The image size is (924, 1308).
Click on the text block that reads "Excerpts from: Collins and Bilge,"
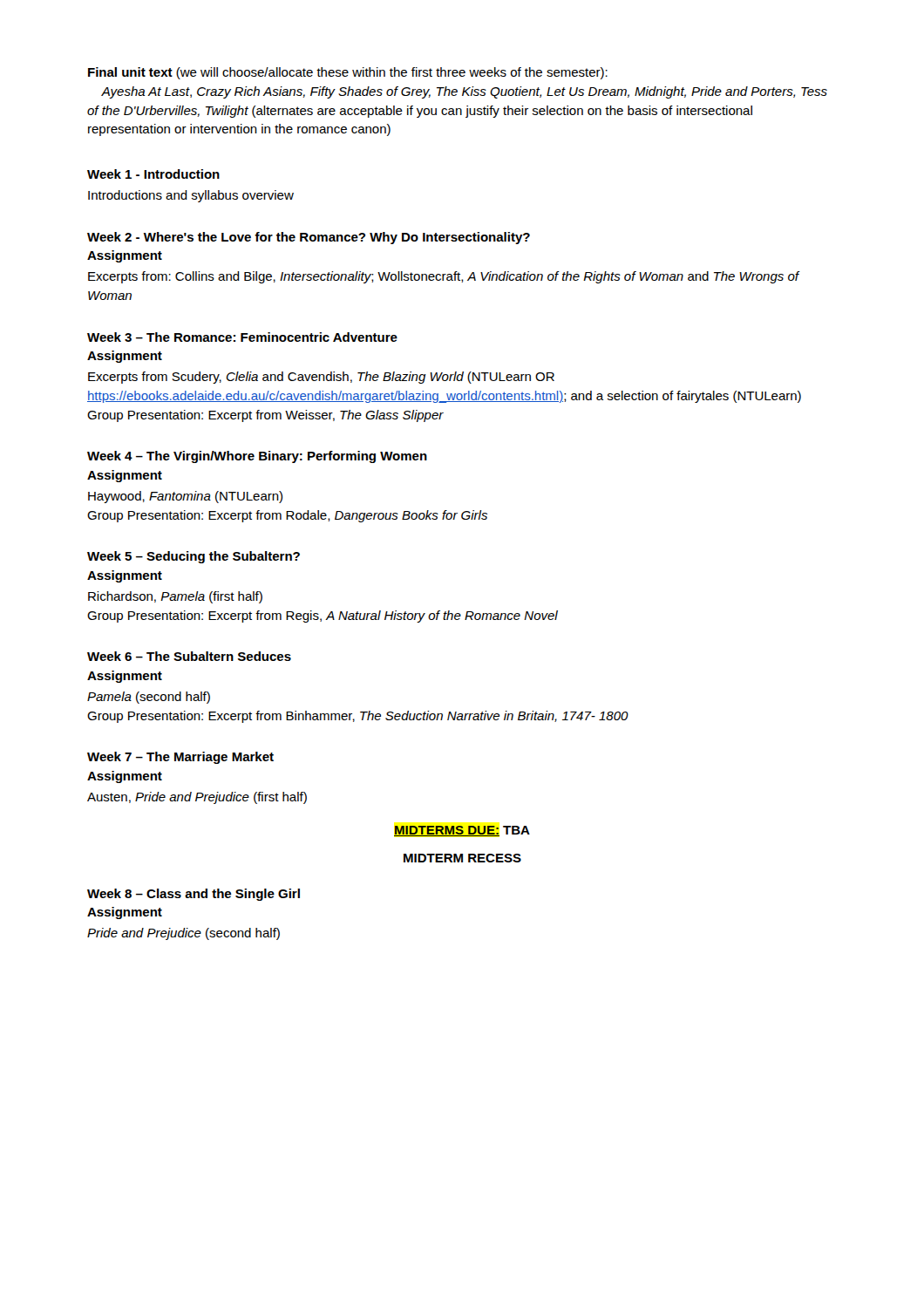462,286
